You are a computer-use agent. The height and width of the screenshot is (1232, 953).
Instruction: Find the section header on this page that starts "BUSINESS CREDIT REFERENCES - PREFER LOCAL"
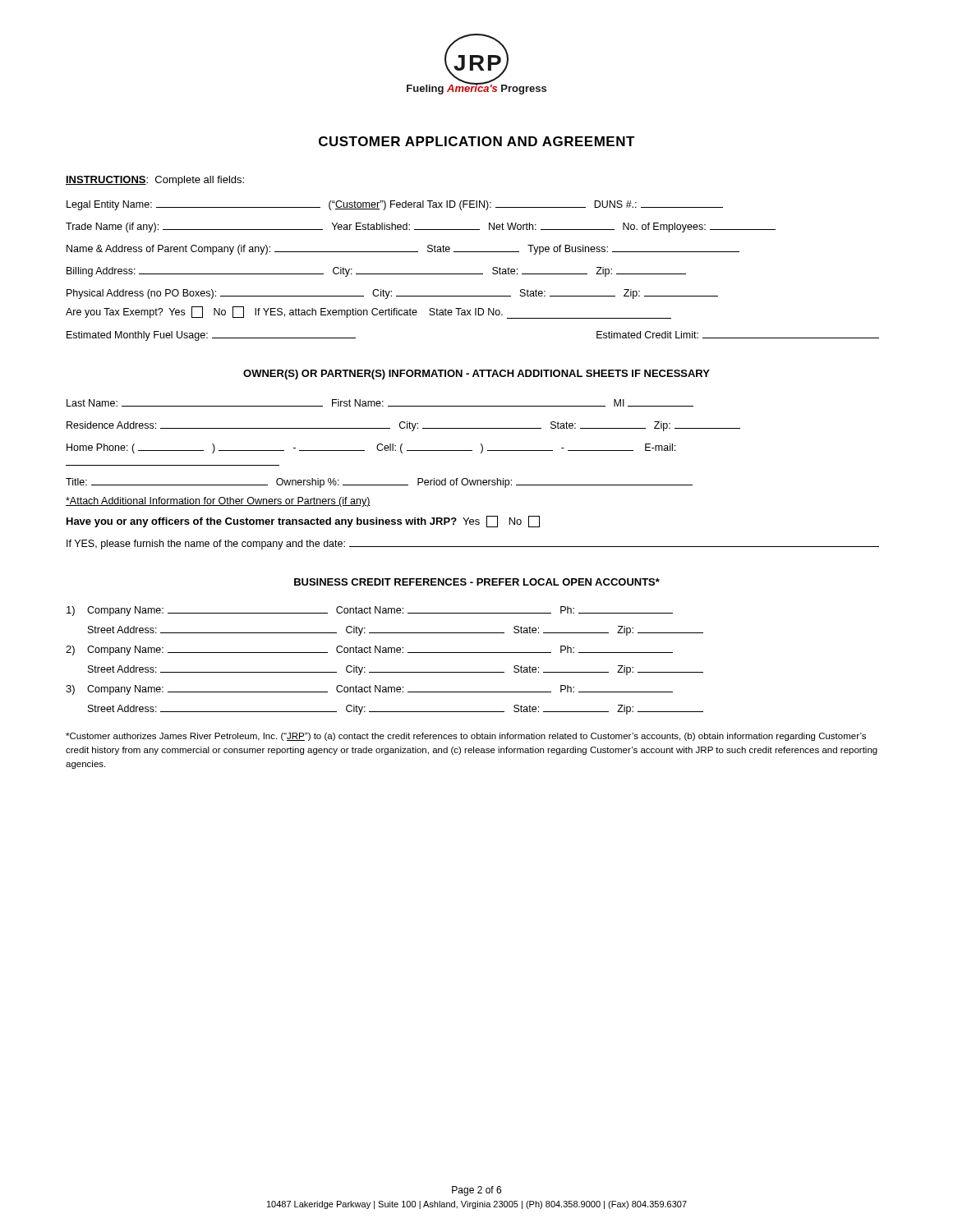point(476,582)
